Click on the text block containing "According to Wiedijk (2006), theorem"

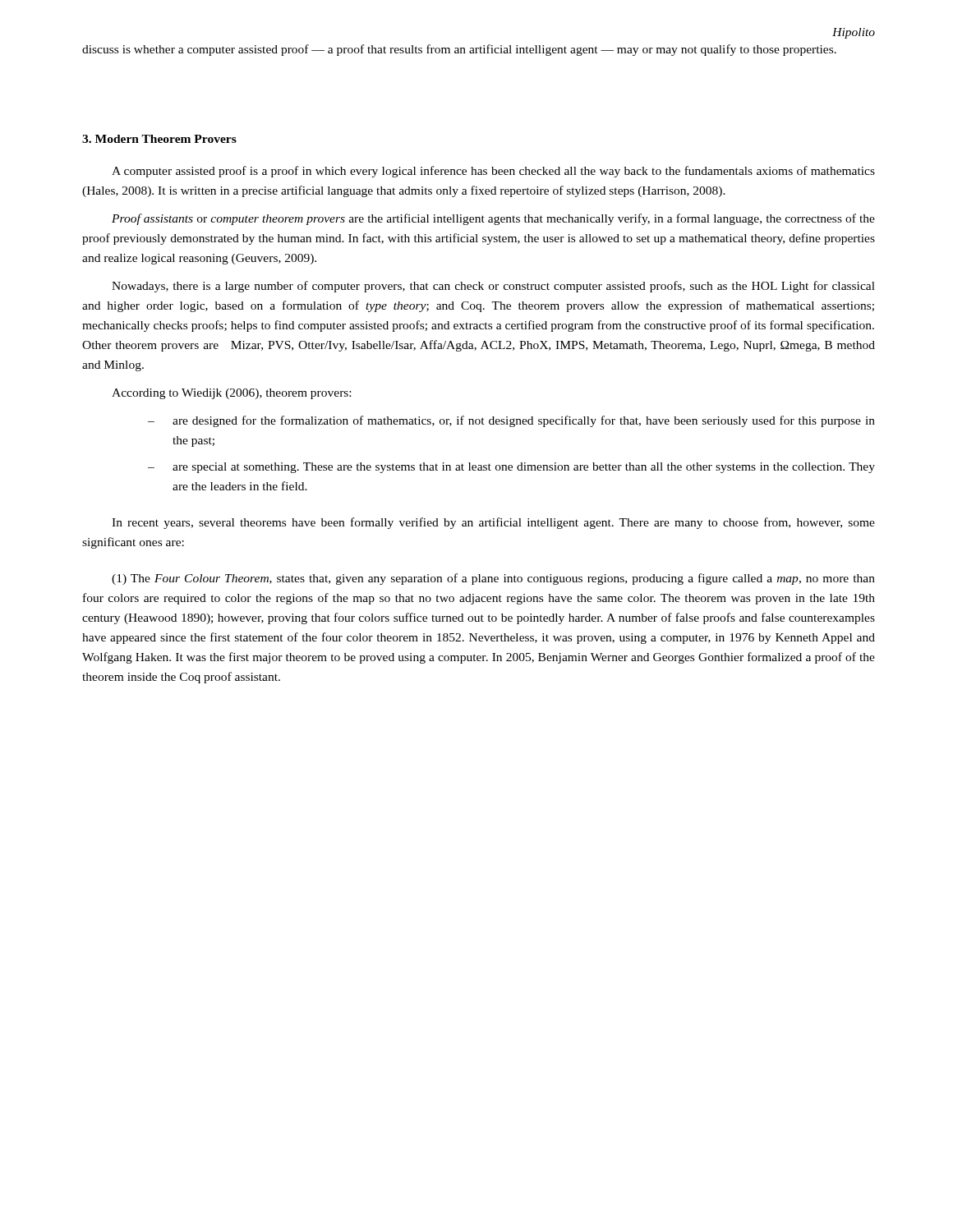232,392
